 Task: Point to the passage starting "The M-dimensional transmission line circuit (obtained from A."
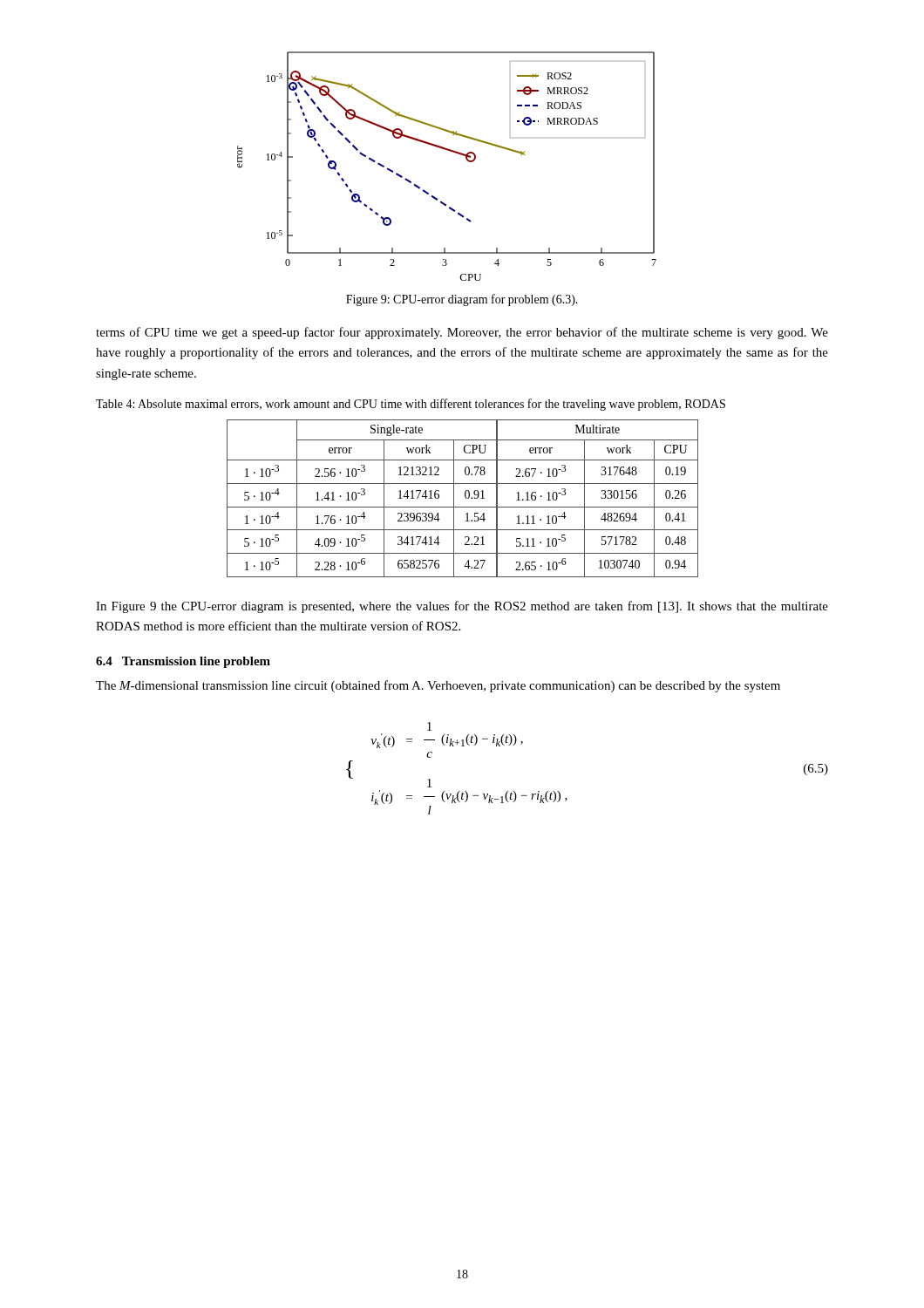[438, 686]
